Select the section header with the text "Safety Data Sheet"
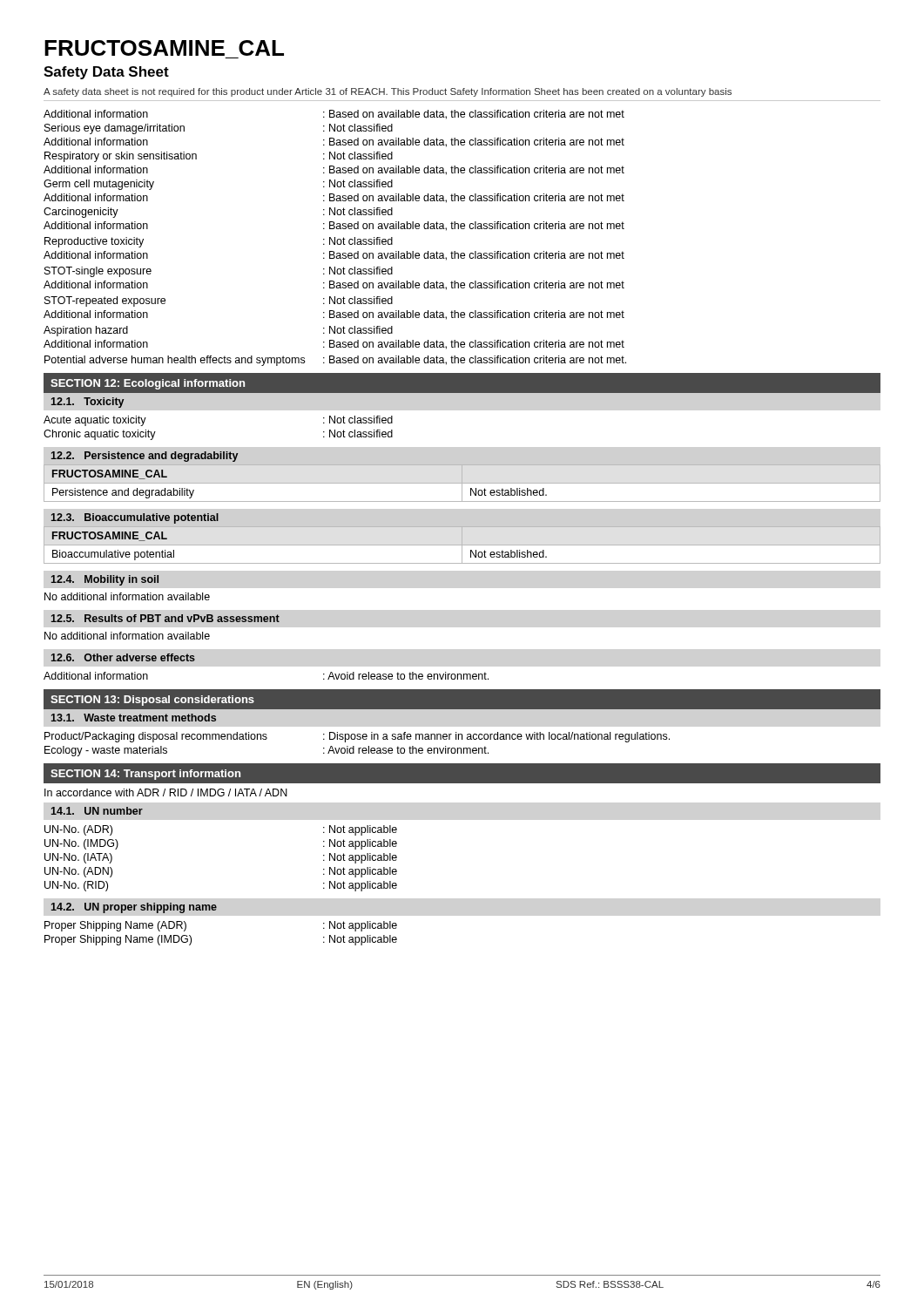Image resolution: width=924 pixels, height=1307 pixels. pos(106,73)
